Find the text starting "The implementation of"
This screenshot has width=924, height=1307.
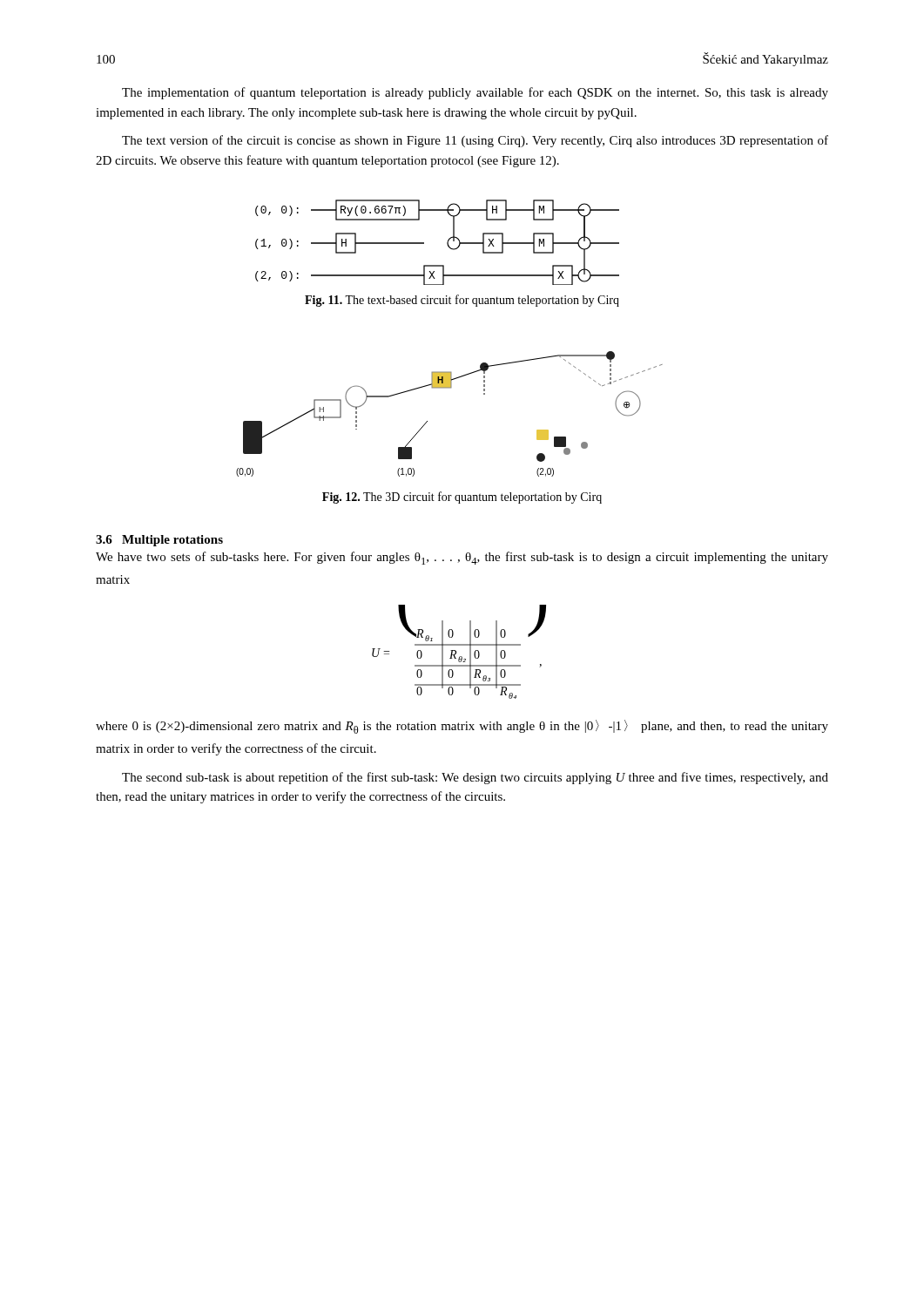point(462,126)
